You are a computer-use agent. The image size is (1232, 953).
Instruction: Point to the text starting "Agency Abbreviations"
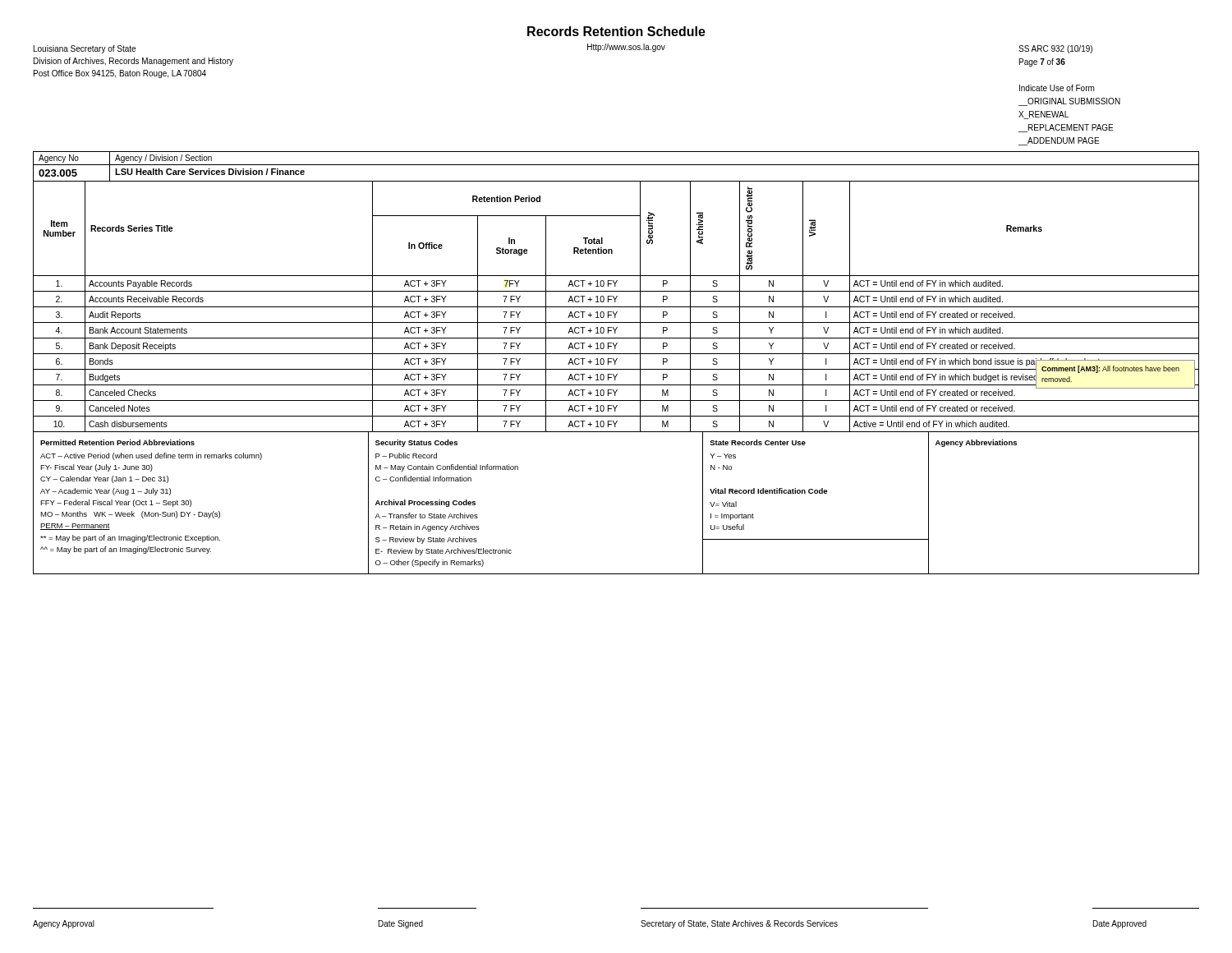coord(1063,443)
